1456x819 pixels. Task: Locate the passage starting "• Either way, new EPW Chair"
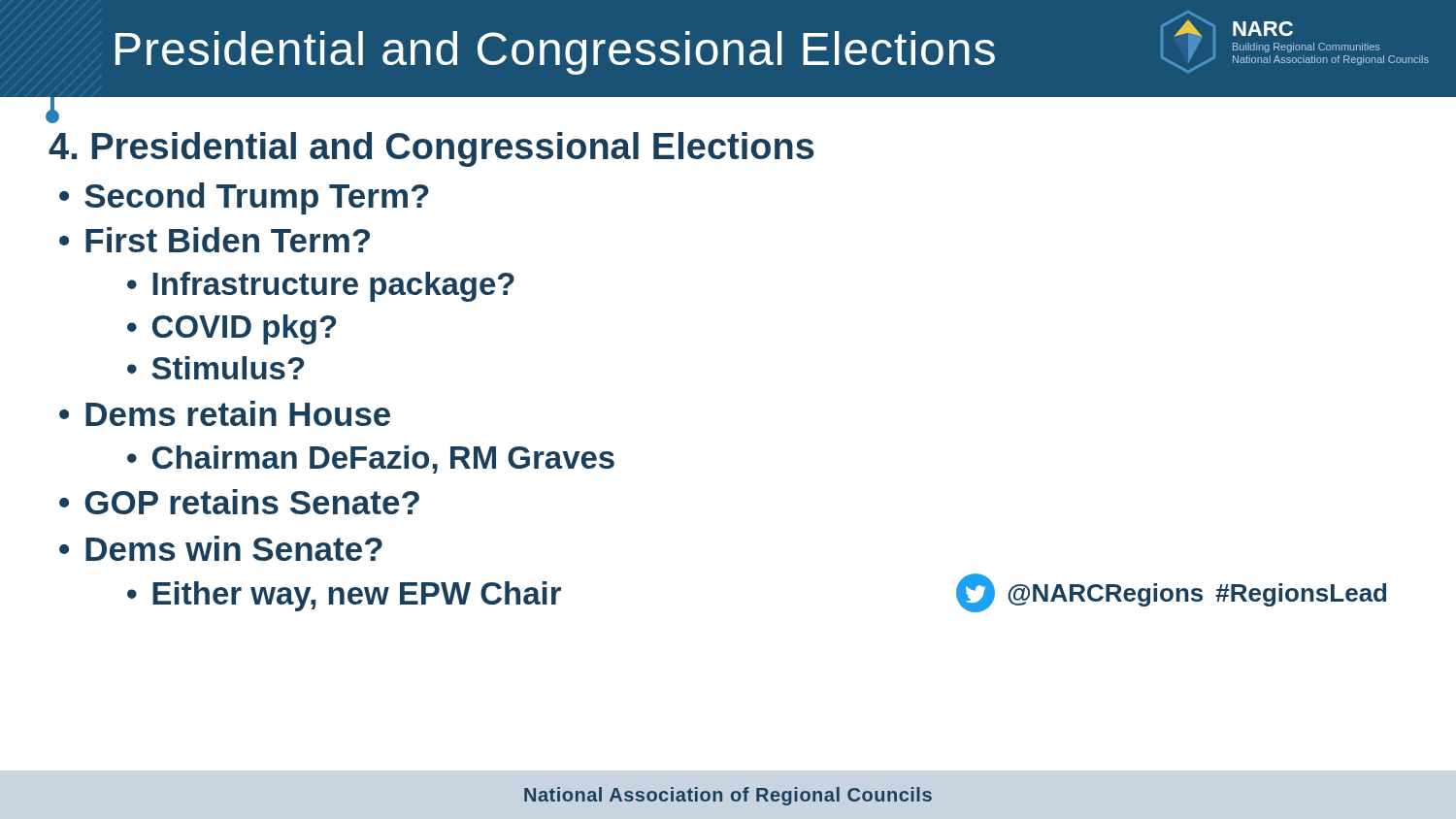click(x=344, y=593)
